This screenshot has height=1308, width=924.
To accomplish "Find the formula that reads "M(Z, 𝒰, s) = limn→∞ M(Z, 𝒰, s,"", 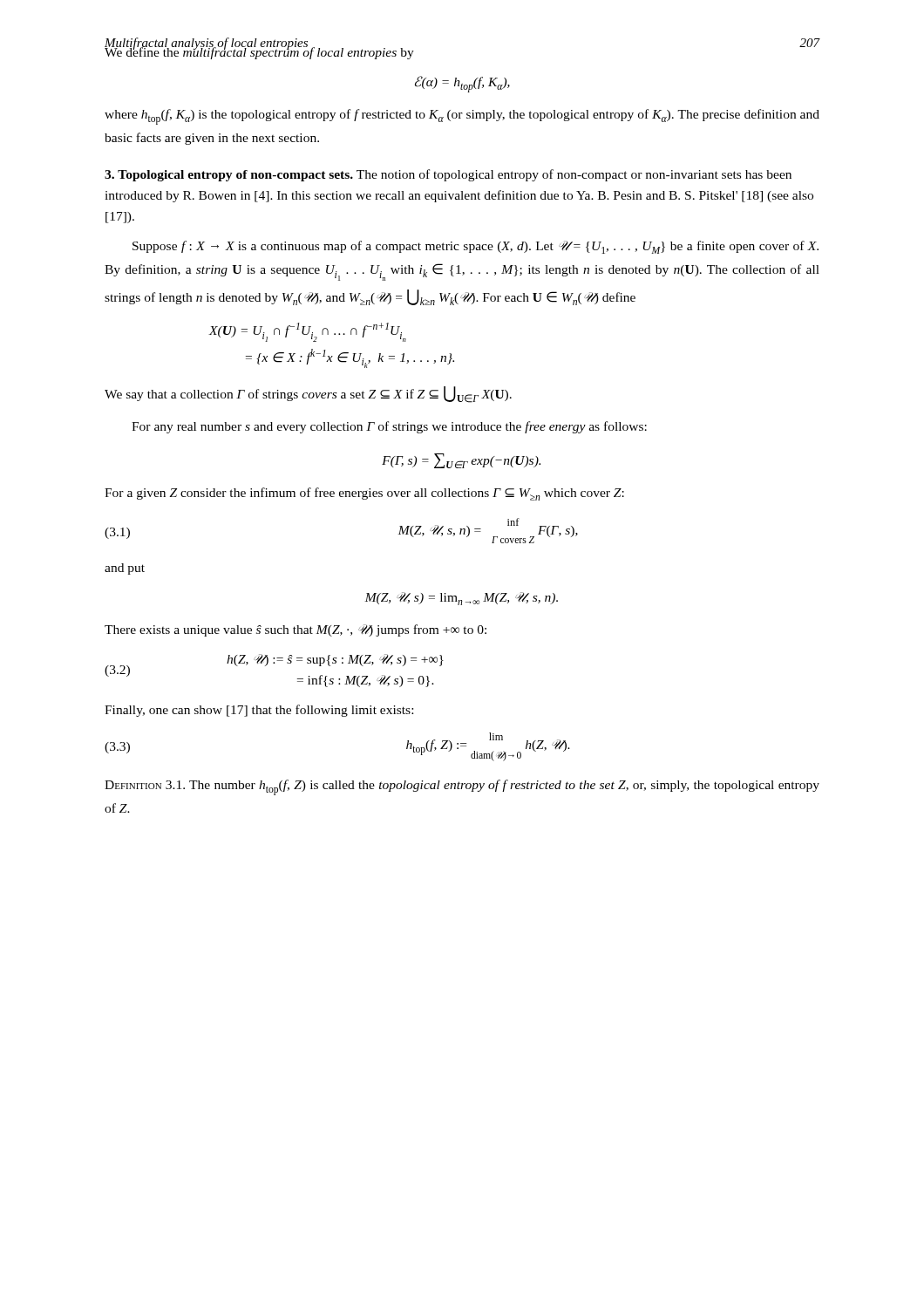I will [462, 599].
